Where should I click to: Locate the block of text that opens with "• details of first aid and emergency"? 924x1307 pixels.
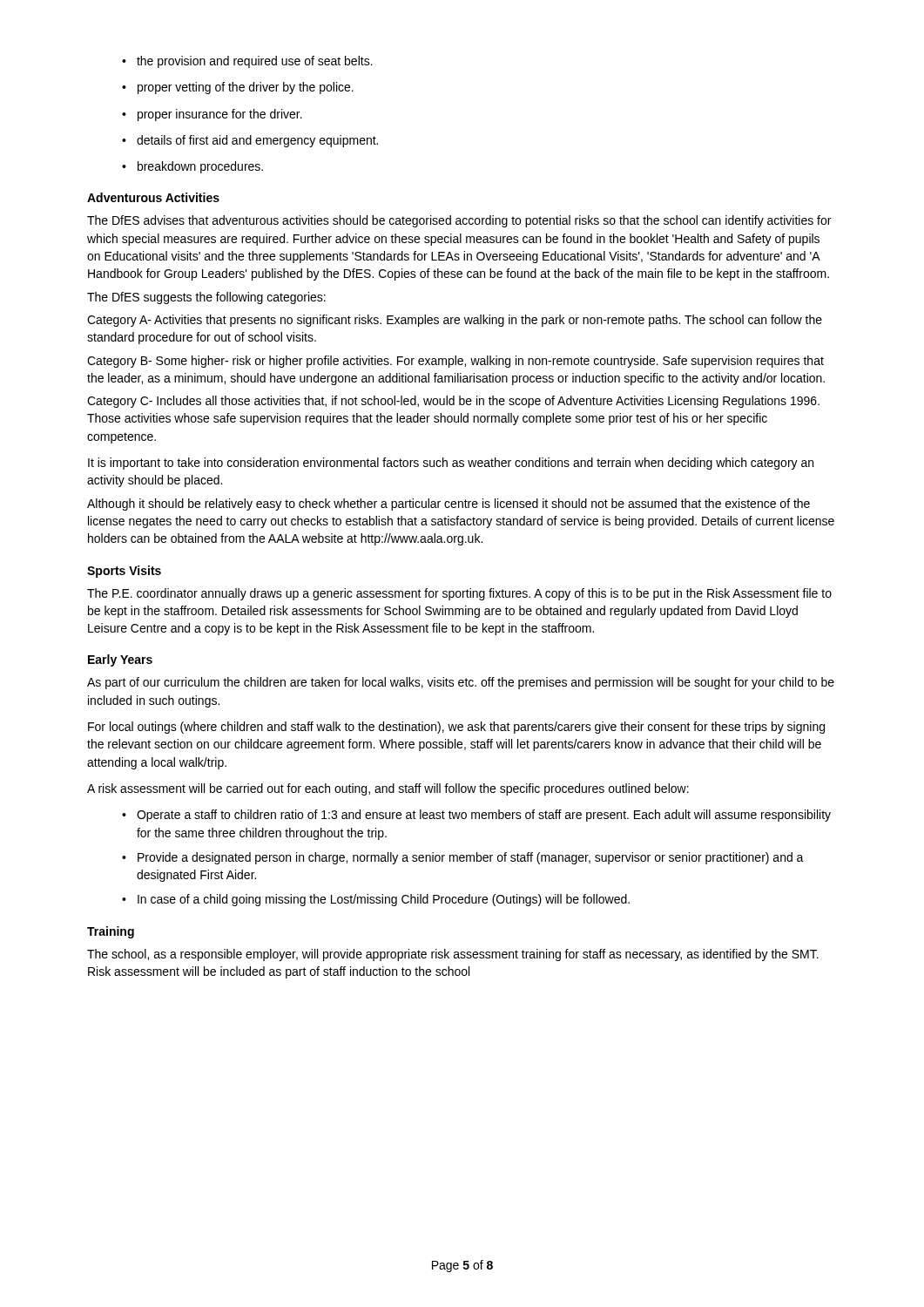[x=251, y=140]
